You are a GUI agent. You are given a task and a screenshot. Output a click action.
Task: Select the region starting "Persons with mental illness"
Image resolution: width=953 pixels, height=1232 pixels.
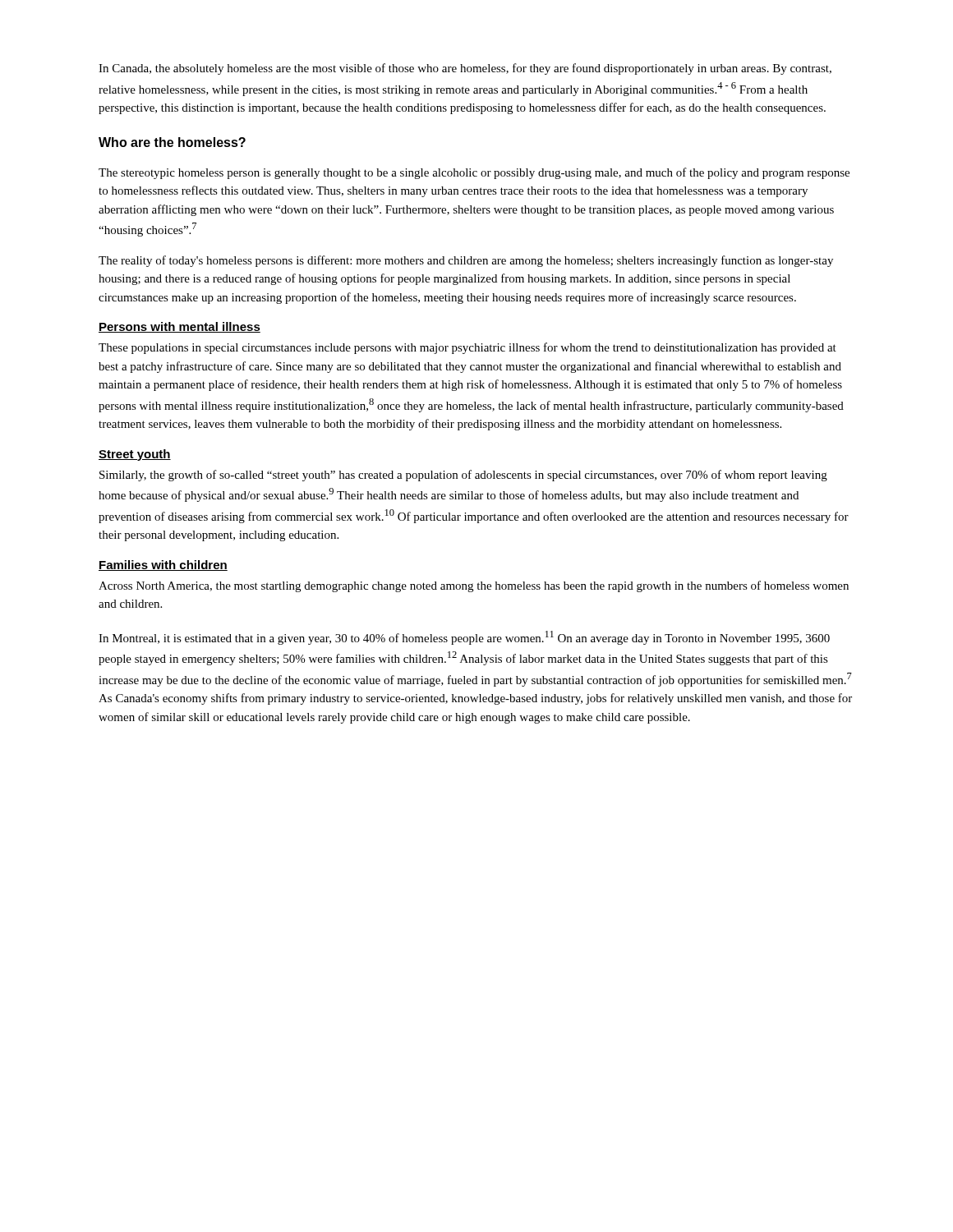pos(179,326)
